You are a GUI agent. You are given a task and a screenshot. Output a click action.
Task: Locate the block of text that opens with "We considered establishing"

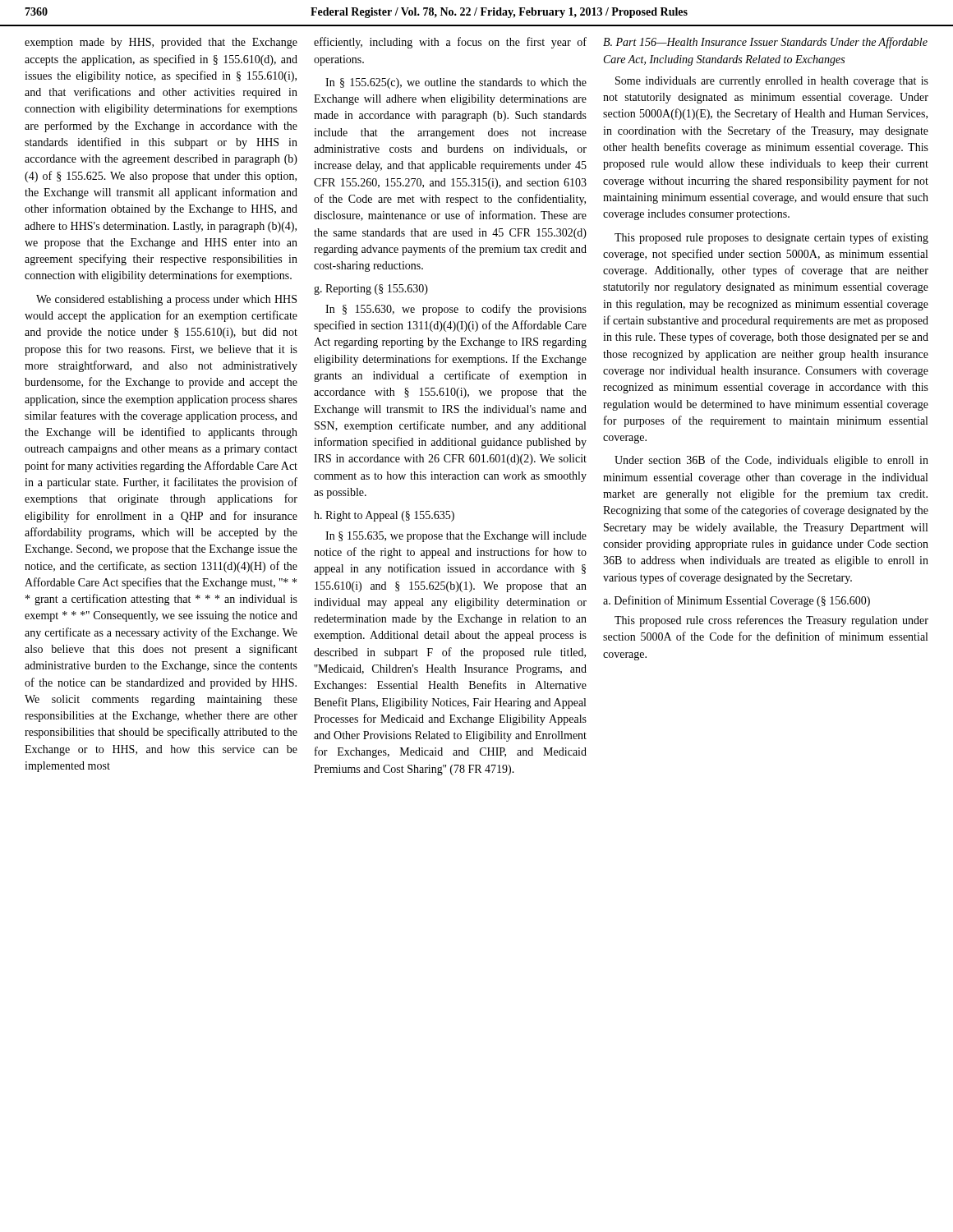click(161, 533)
